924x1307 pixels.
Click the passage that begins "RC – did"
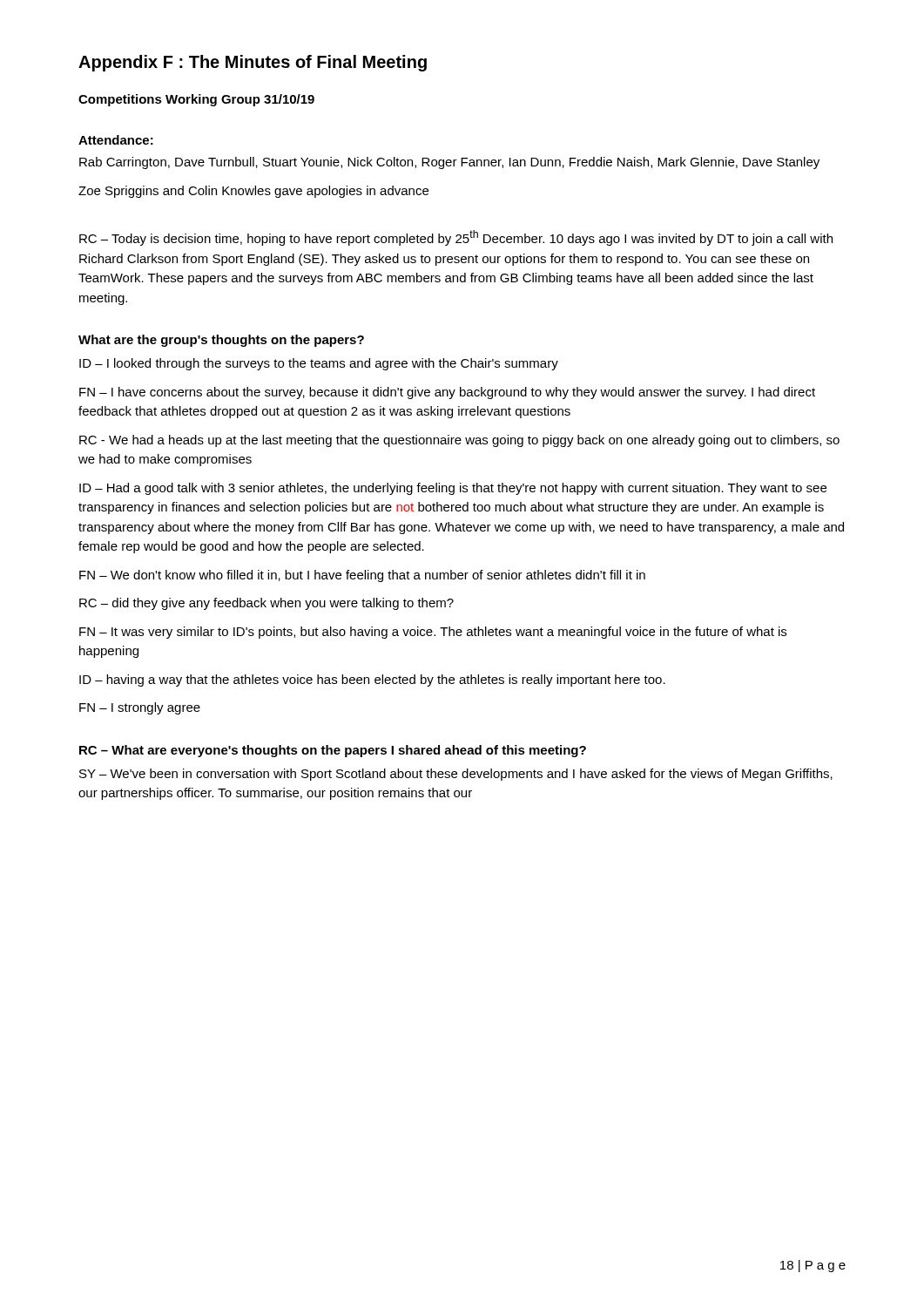266,603
